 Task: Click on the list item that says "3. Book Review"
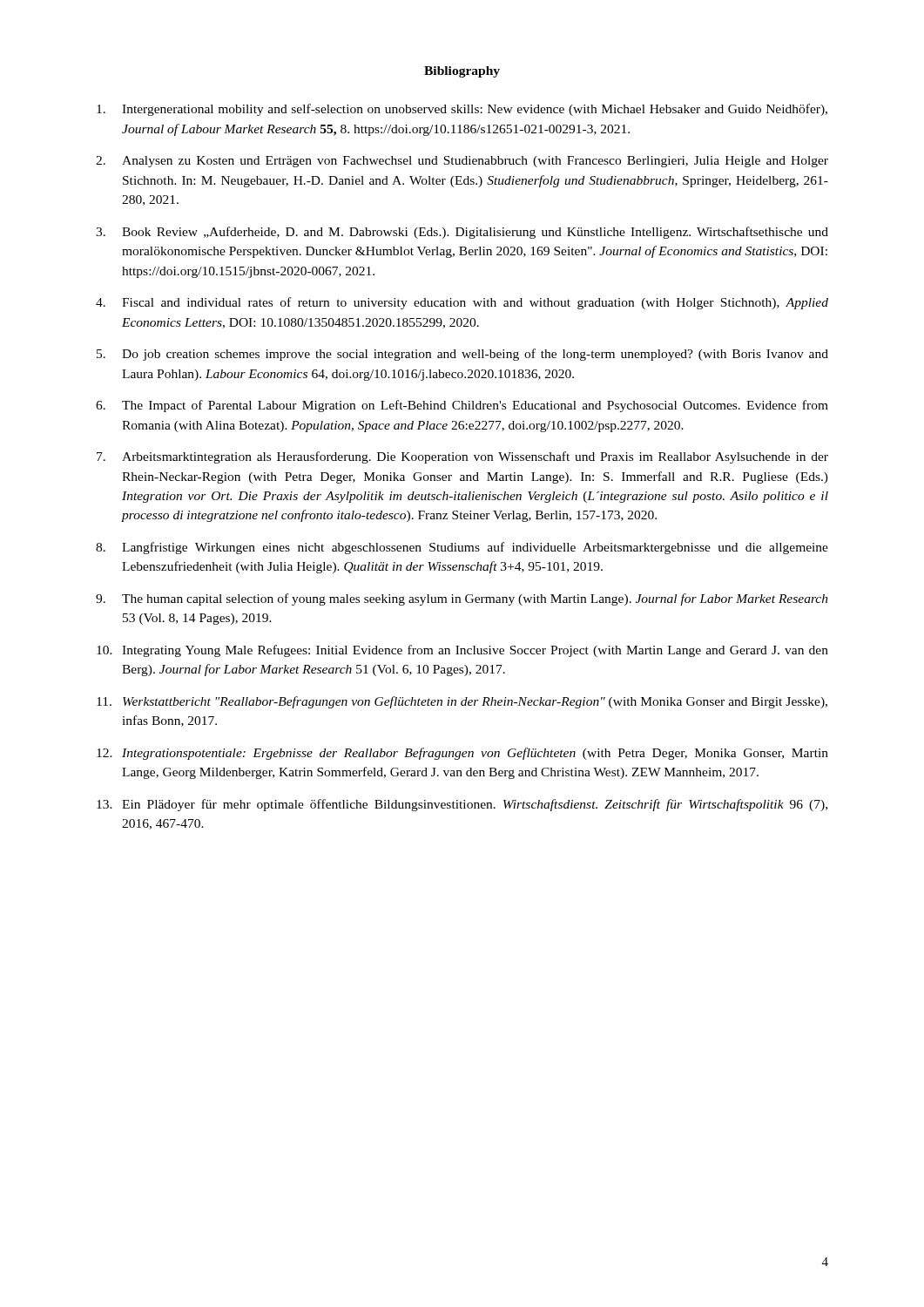click(462, 251)
